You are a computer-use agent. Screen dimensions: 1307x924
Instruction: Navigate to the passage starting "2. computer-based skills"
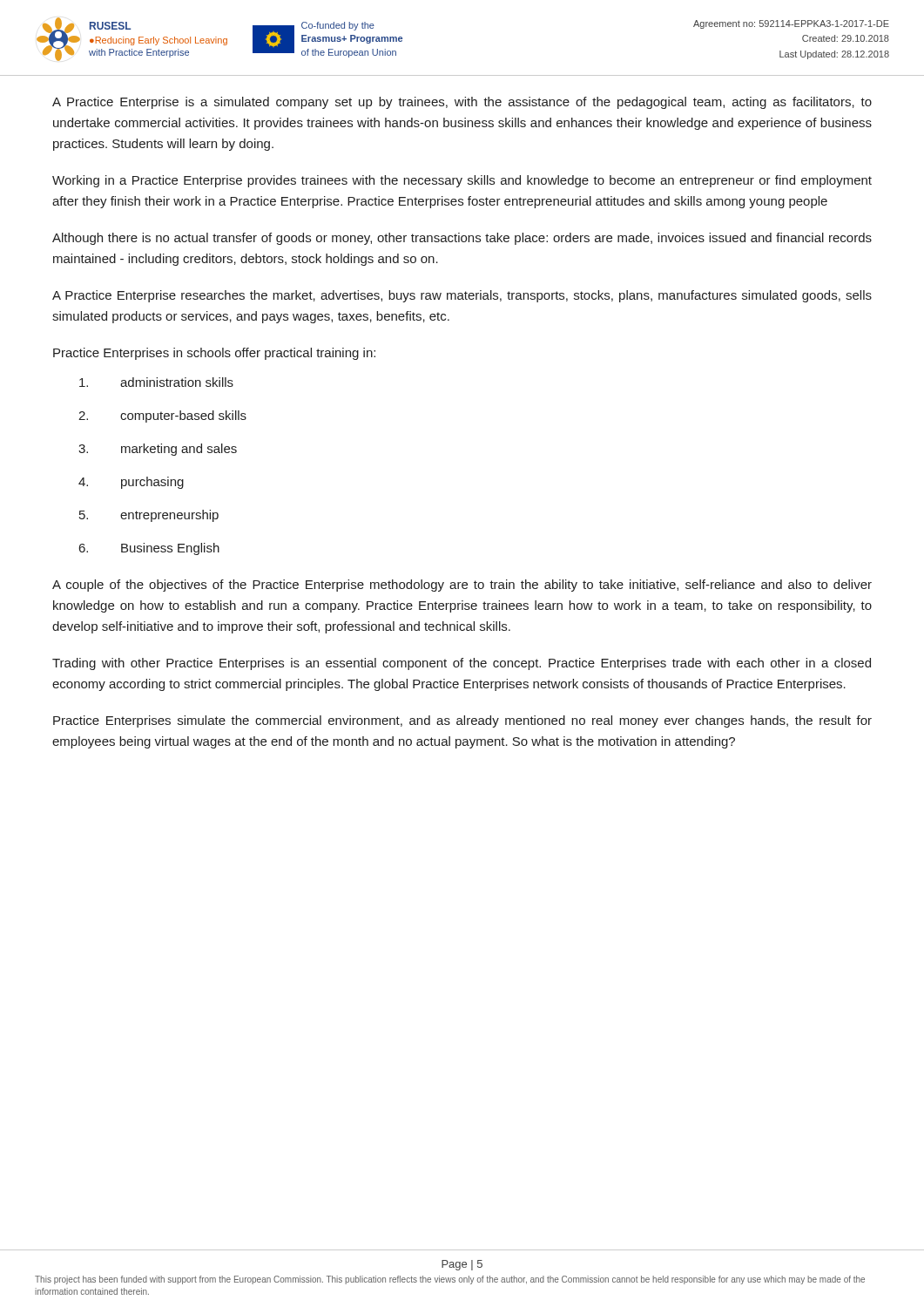(x=149, y=416)
